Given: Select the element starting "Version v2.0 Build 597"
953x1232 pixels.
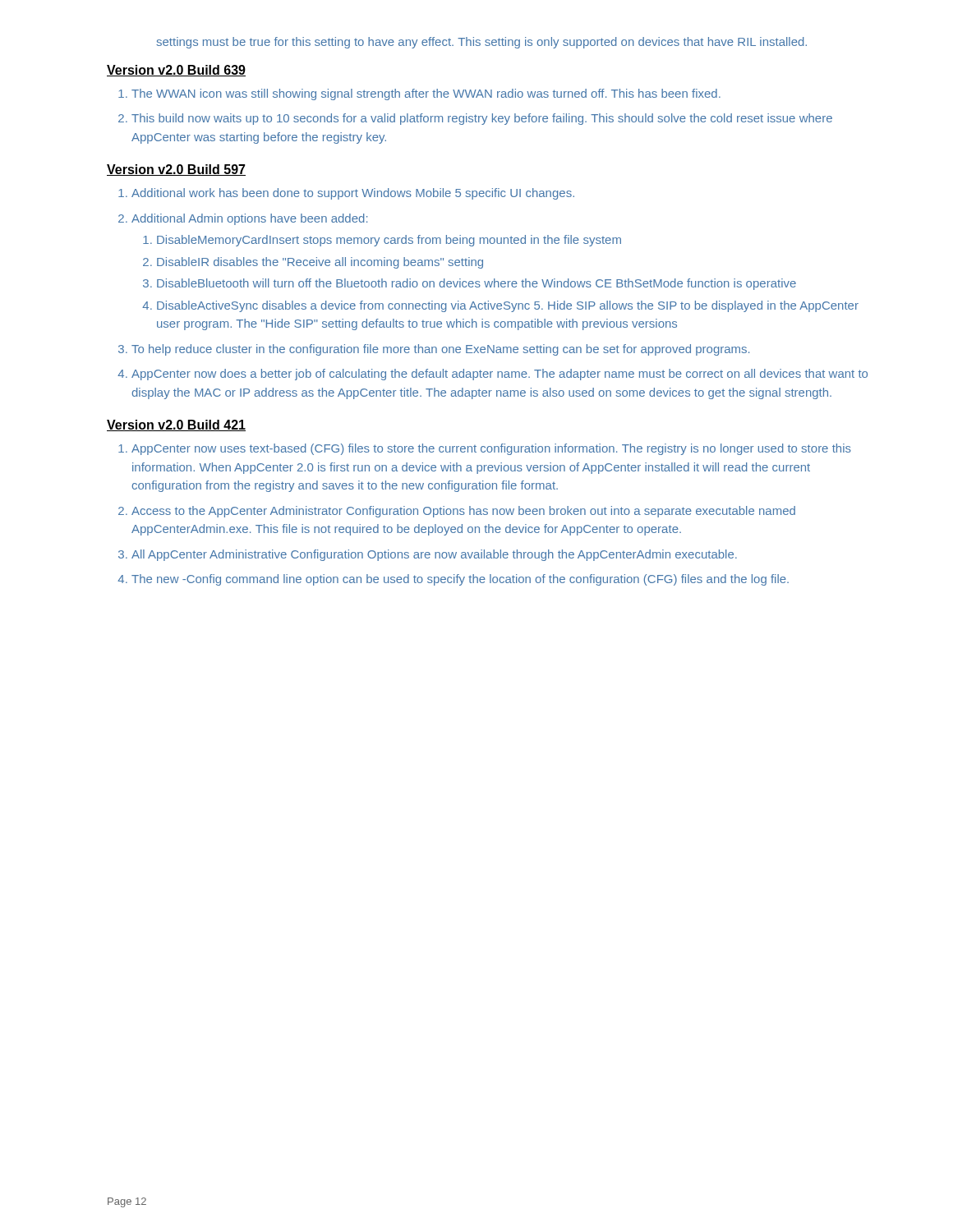Looking at the screenshot, I should coord(176,170).
